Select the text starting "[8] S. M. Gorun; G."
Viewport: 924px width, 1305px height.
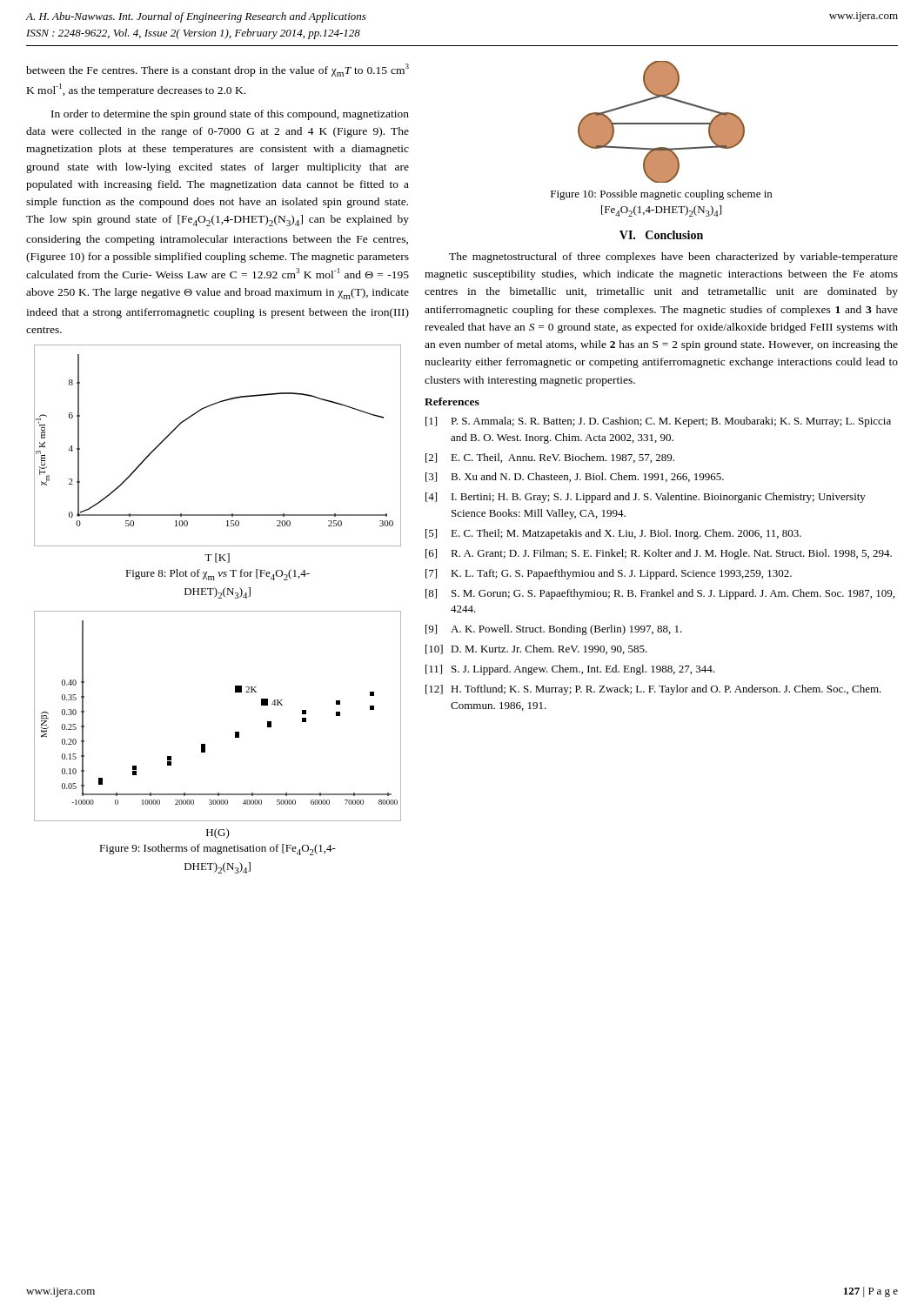pos(661,602)
